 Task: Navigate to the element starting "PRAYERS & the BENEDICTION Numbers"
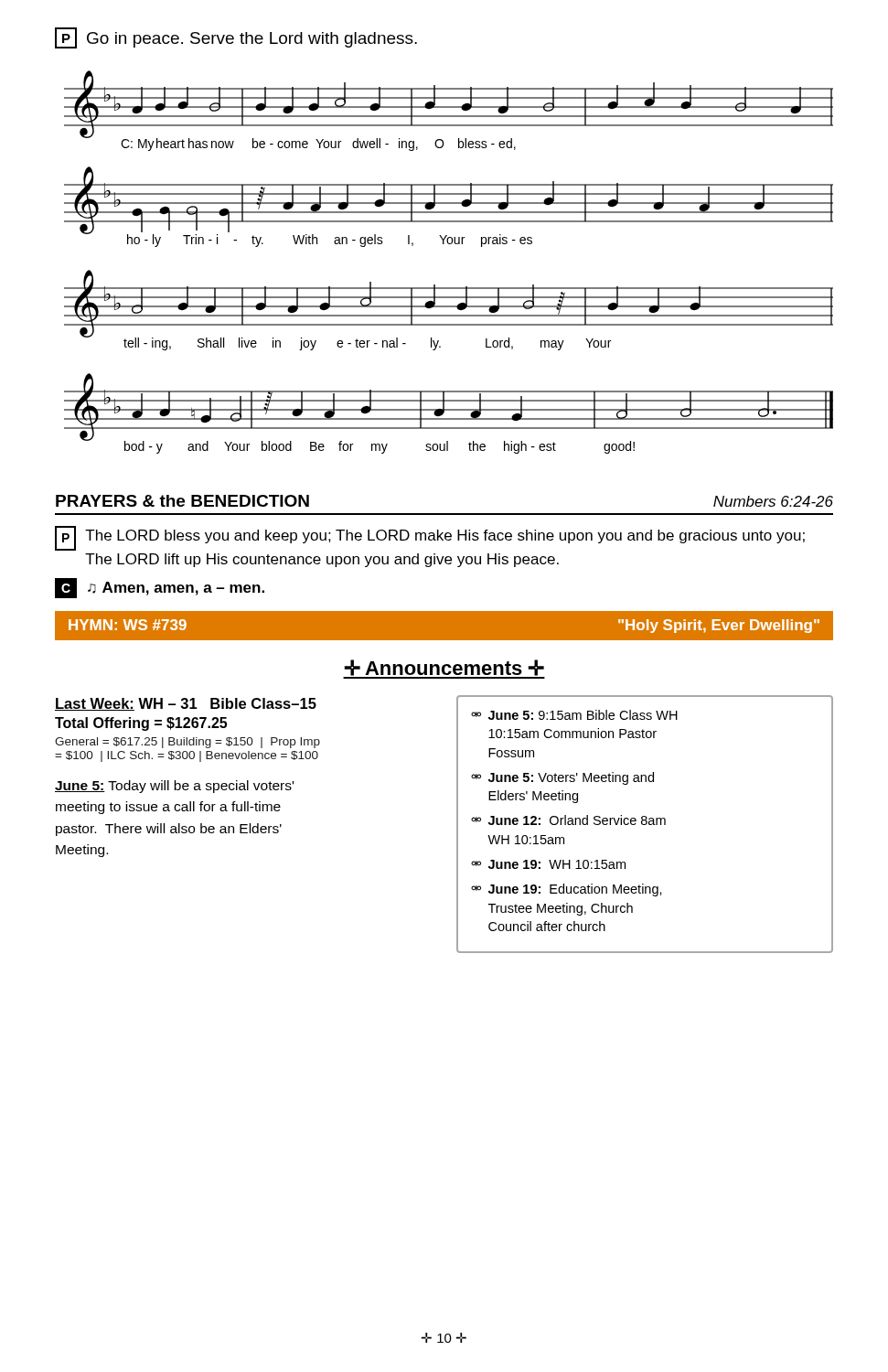click(x=181, y=502)
